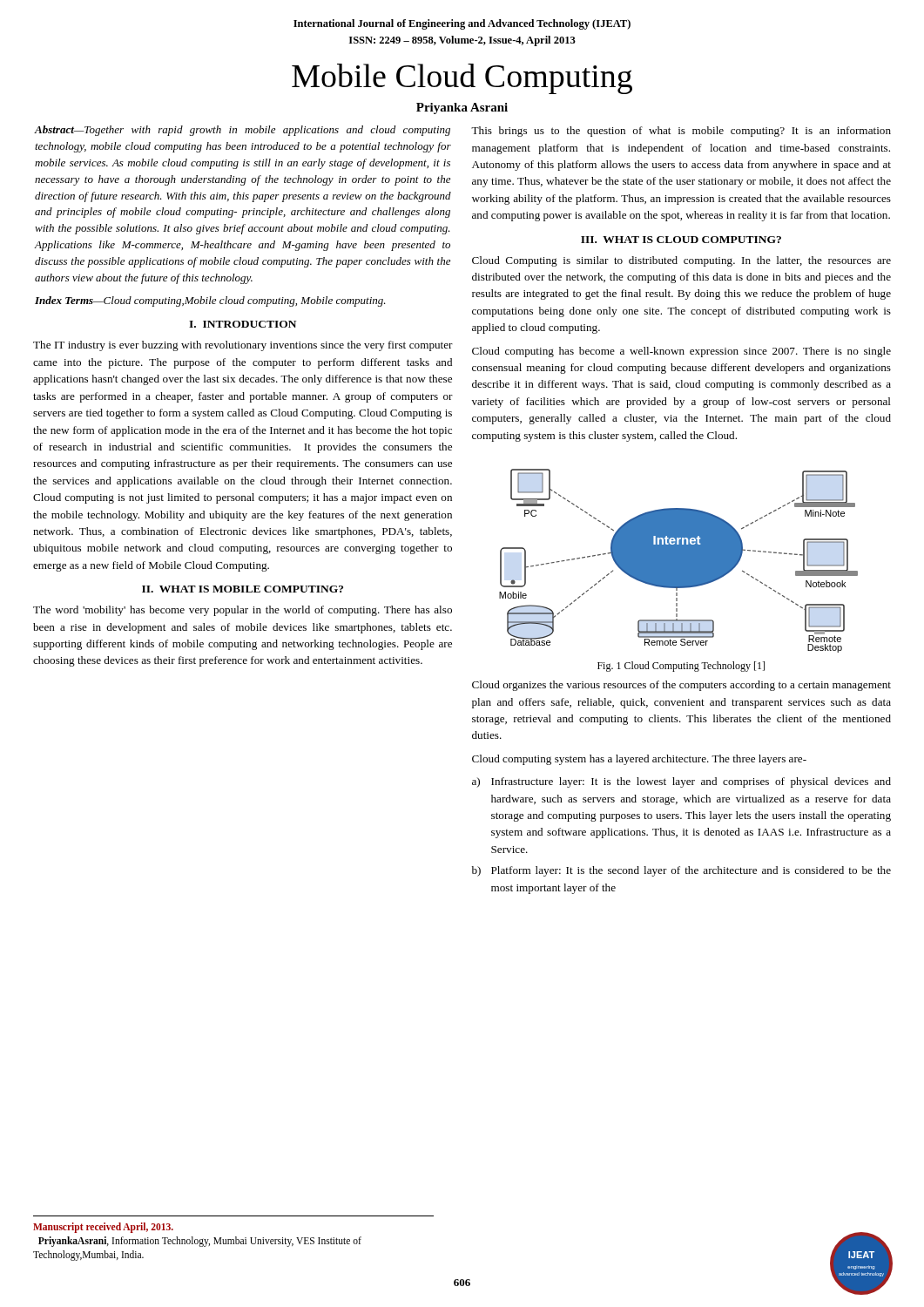
Task: Point to the element starting "II. WHAT IS MOBILE COMPUTING?"
Action: point(243,589)
